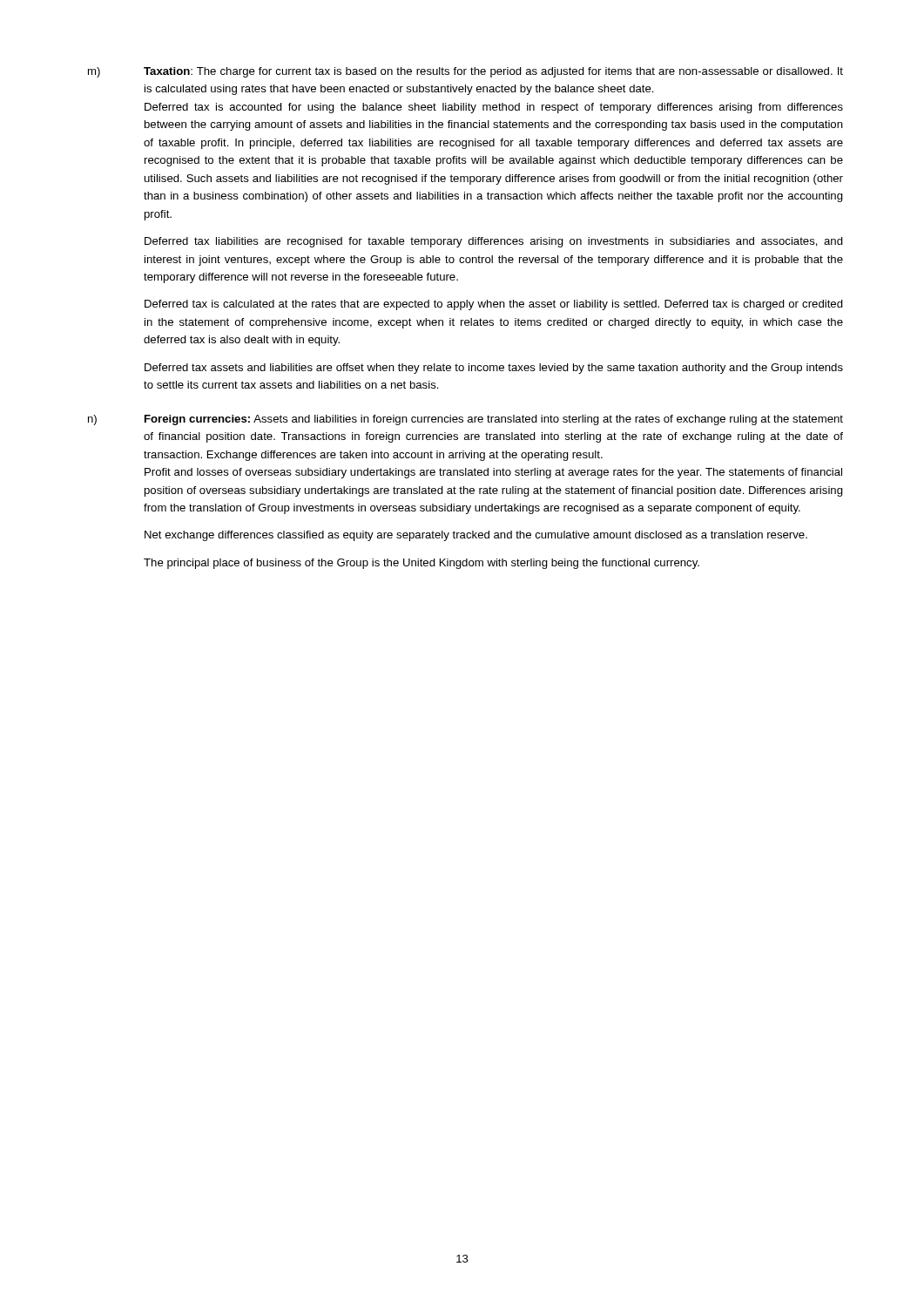Find the text block containing "Net exchange differences classified as"
This screenshot has height=1307, width=924.
pos(476,535)
